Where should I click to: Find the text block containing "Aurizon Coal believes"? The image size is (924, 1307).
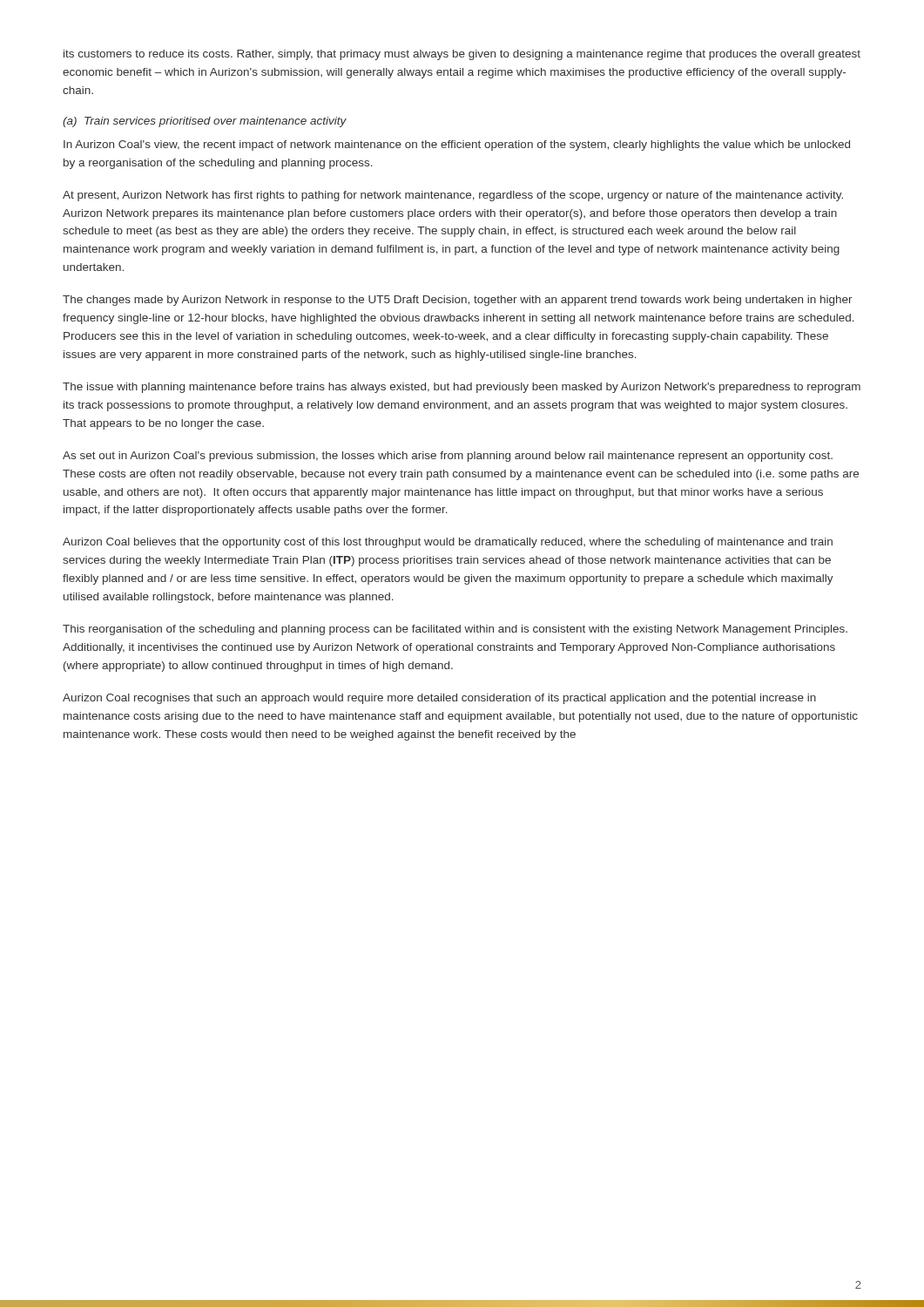coord(448,569)
